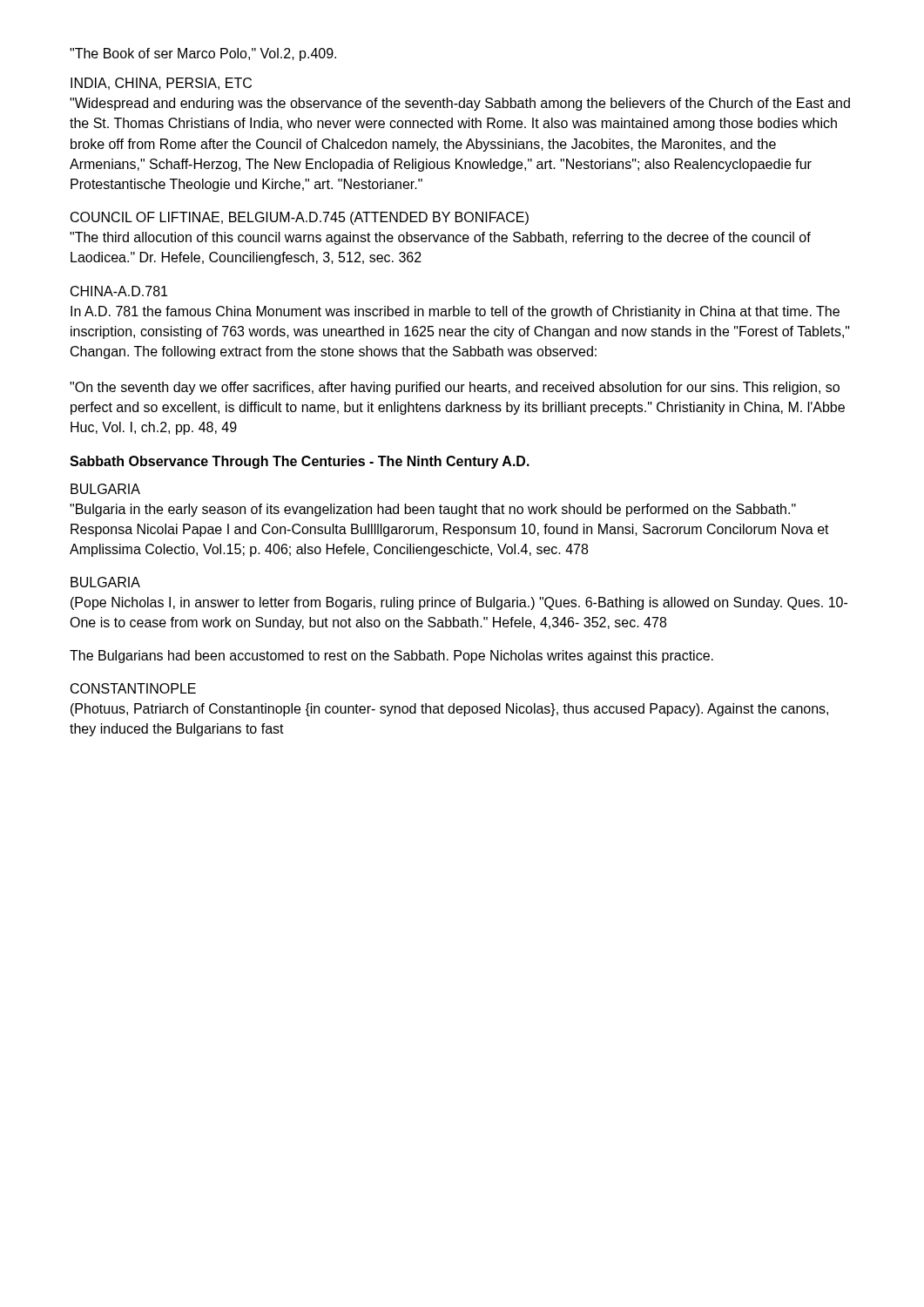Image resolution: width=924 pixels, height=1307 pixels.
Task: Locate the block of text that opens with ""Widespread and enduring was the"
Action: [460, 144]
